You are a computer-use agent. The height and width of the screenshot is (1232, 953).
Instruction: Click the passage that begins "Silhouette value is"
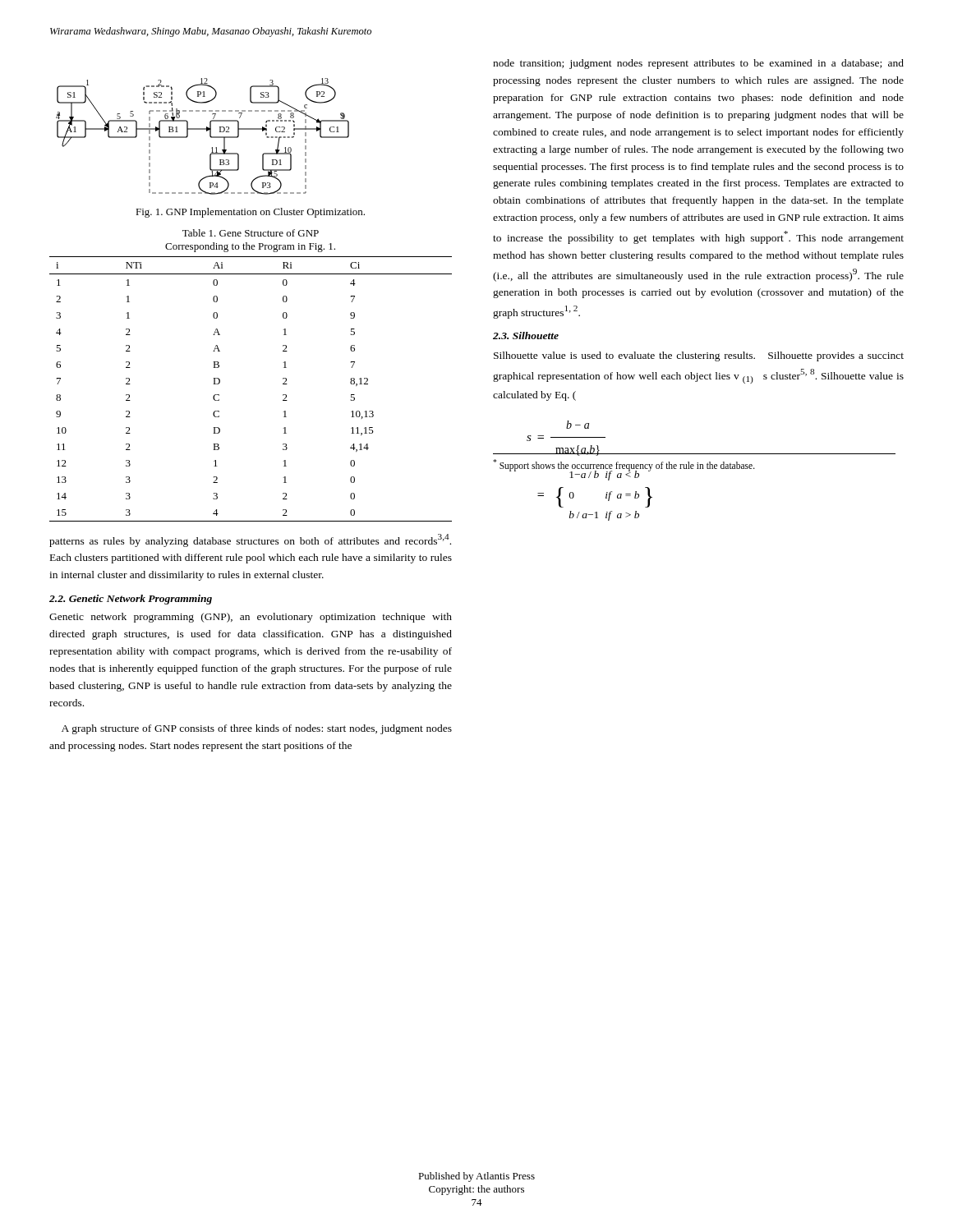pyautogui.click(x=698, y=375)
